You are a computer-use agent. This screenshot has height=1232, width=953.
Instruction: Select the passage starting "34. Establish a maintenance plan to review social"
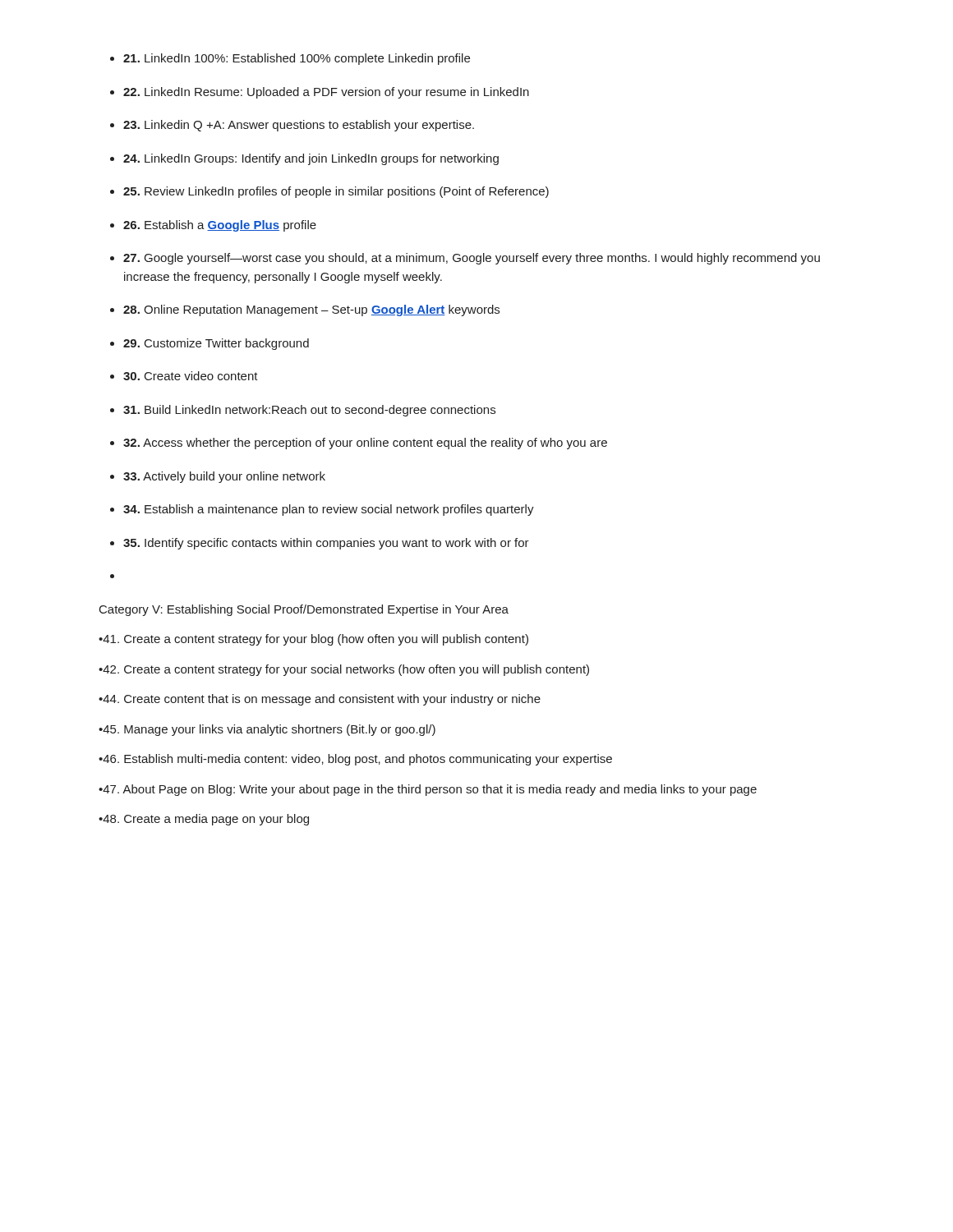[x=489, y=509]
